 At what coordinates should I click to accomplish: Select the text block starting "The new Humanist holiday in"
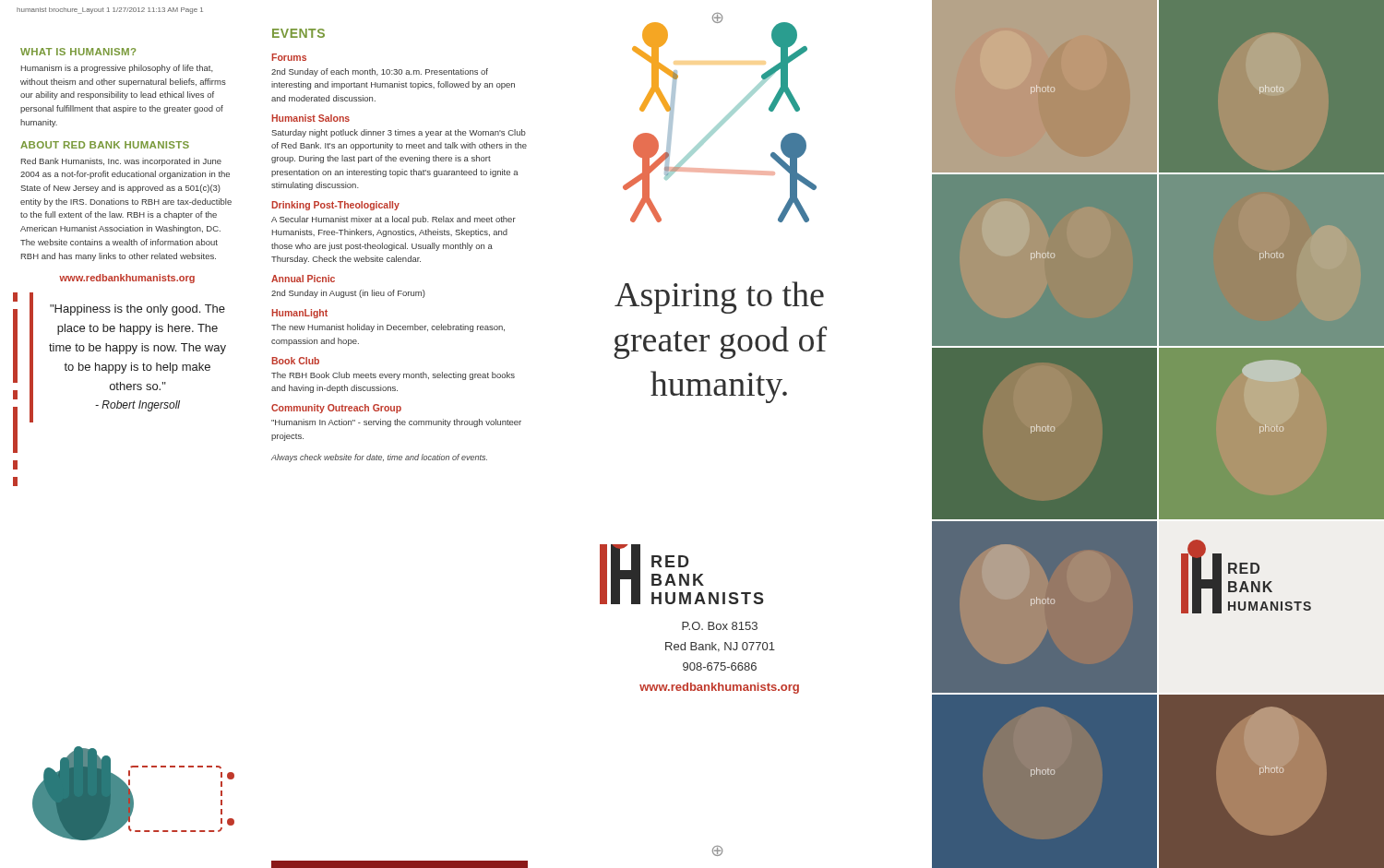coord(388,334)
